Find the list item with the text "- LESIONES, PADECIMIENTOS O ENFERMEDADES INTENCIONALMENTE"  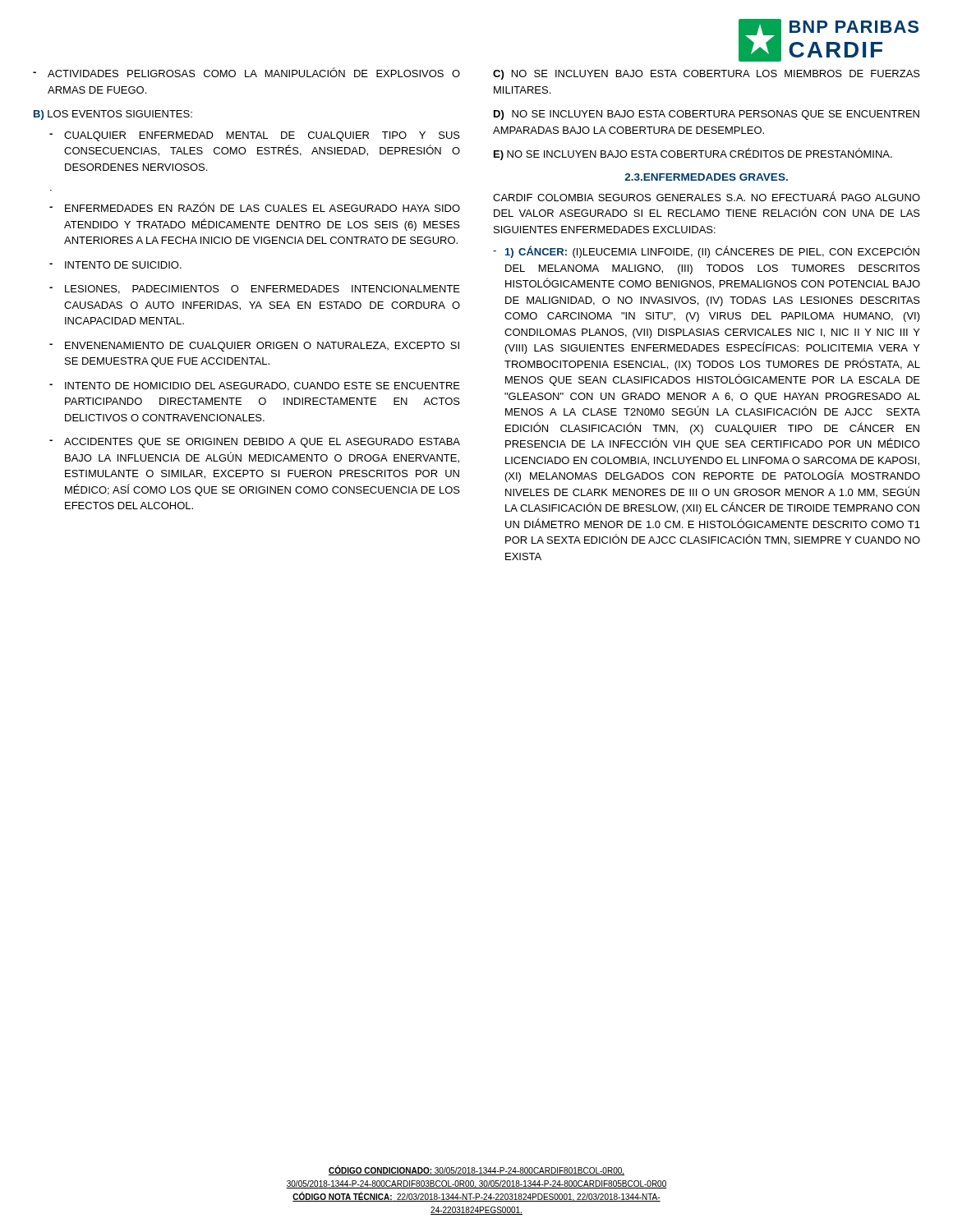pos(255,305)
